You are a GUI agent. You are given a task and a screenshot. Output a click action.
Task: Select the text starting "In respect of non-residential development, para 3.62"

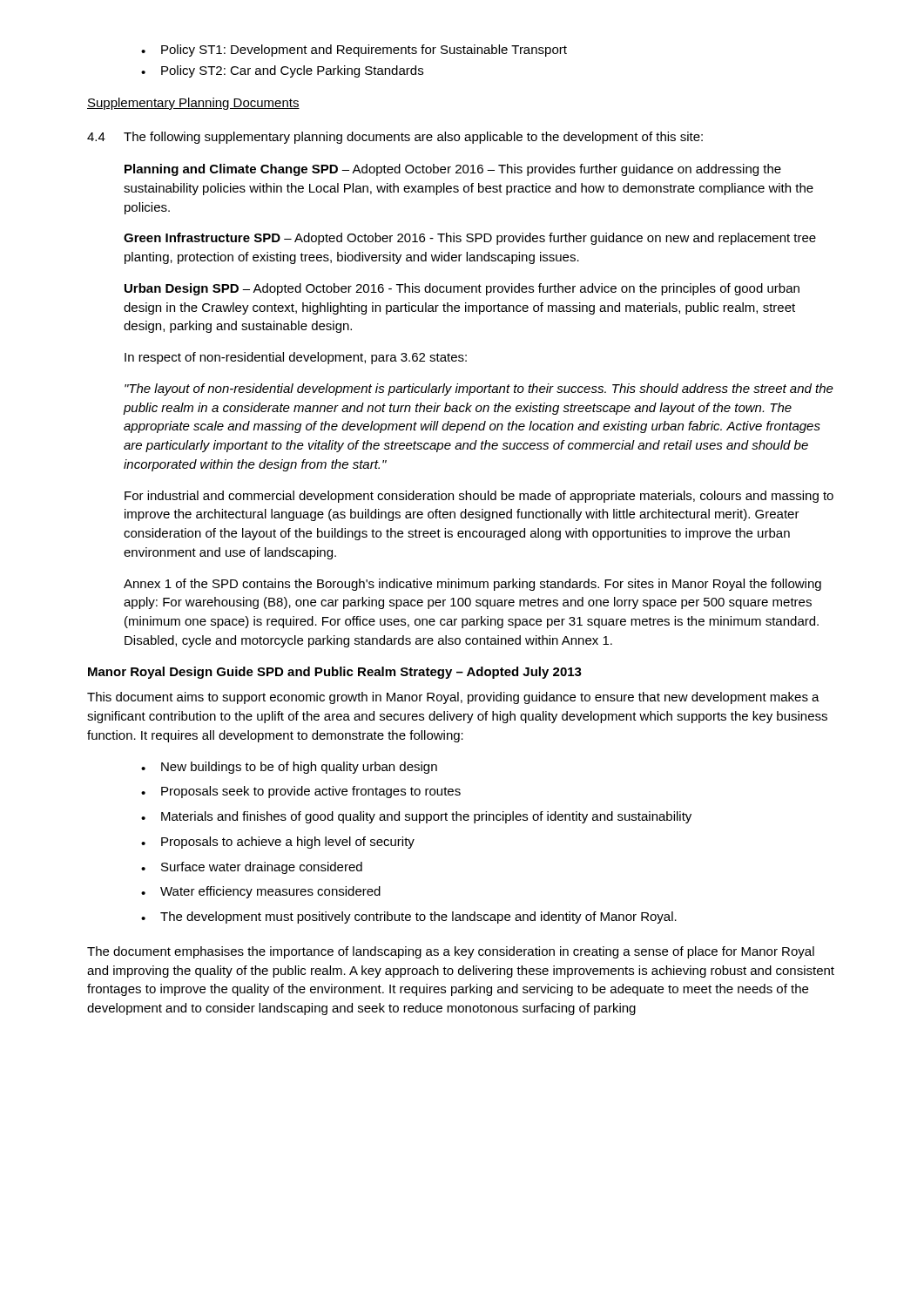(x=296, y=358)
